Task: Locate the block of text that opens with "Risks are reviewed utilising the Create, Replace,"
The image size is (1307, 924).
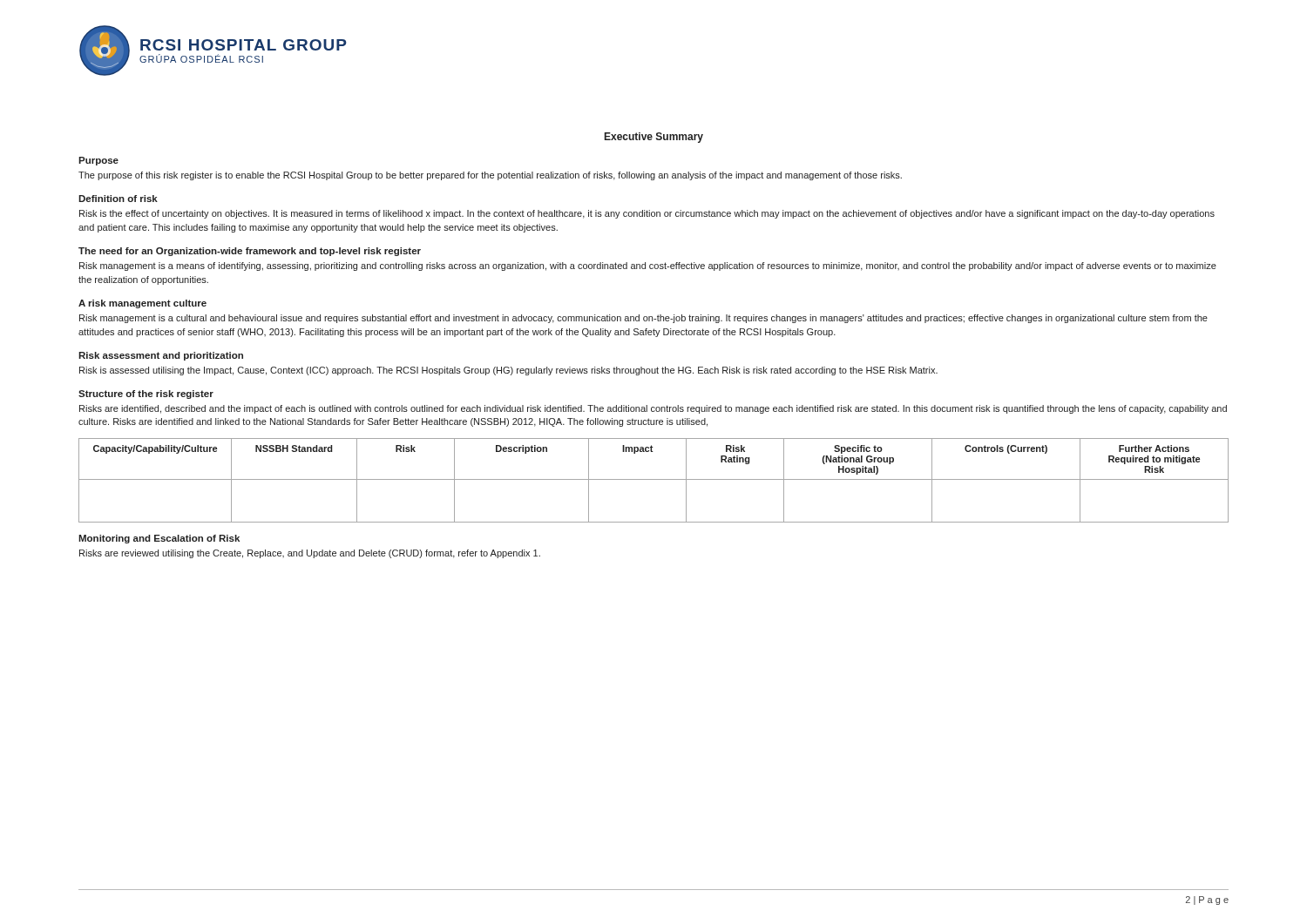Action: click(310, 553)
